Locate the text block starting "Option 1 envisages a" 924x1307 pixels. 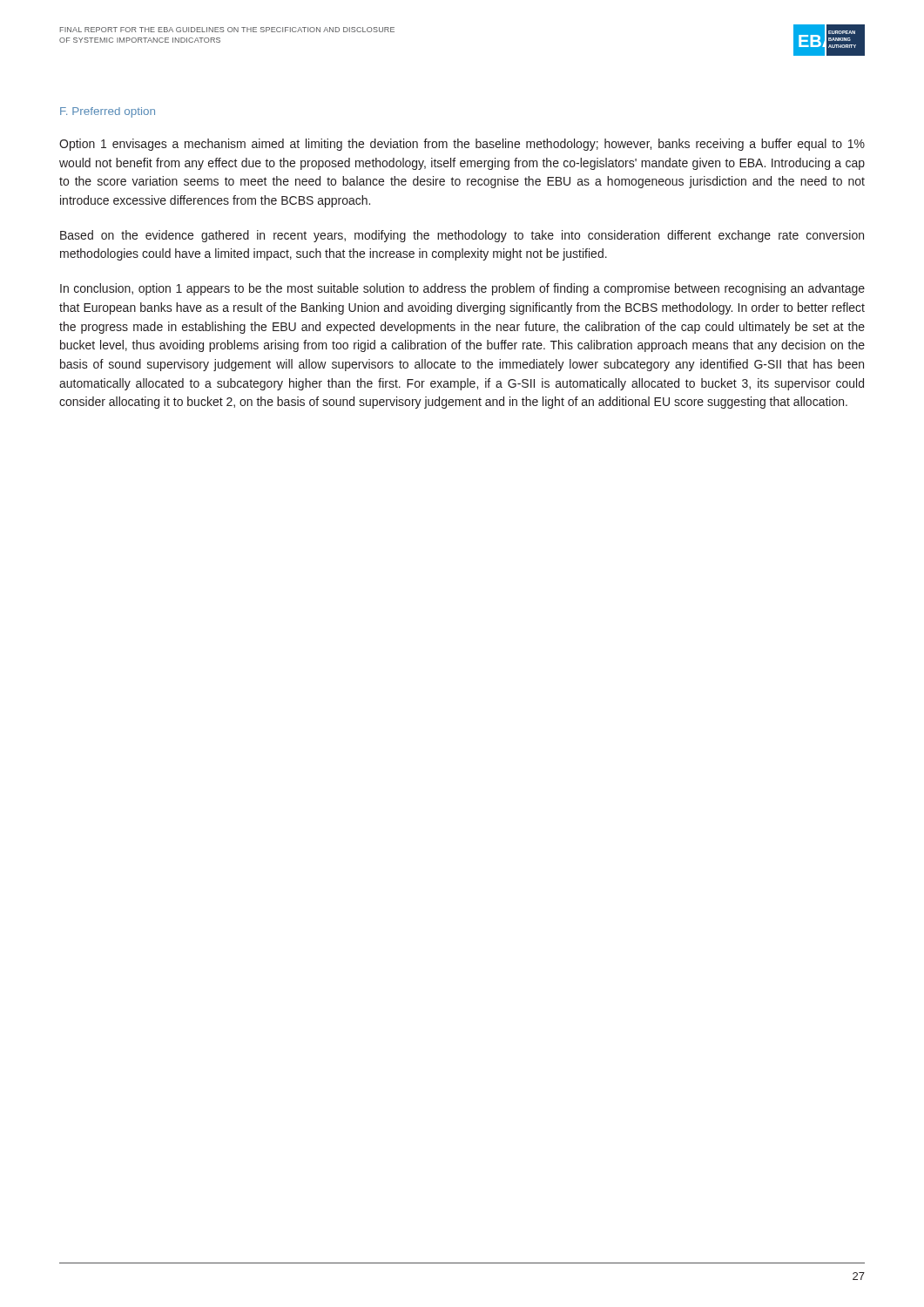coord(462,172)
